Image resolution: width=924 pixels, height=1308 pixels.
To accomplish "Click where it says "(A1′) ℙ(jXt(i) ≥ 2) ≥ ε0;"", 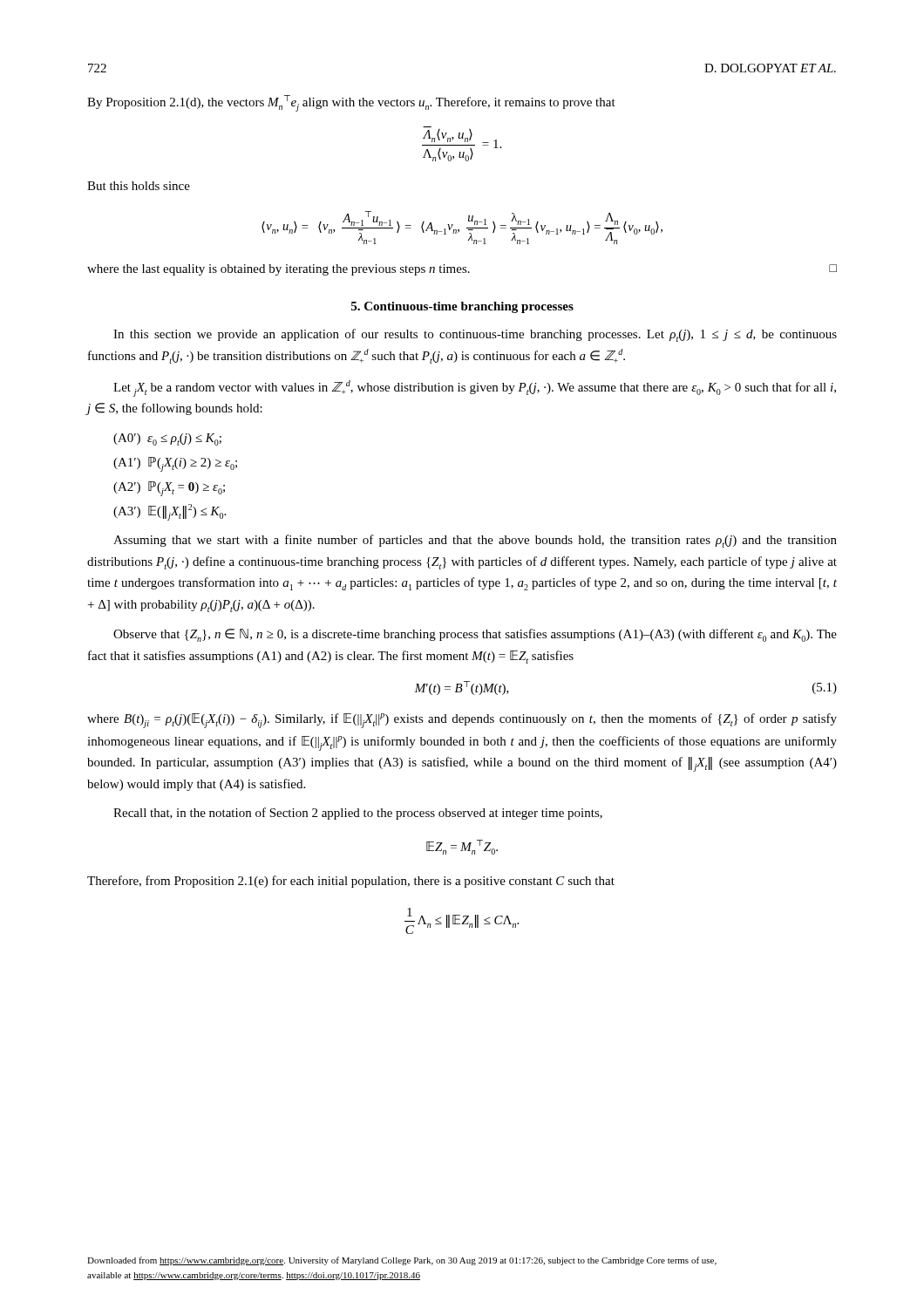I will click(176, 464).
